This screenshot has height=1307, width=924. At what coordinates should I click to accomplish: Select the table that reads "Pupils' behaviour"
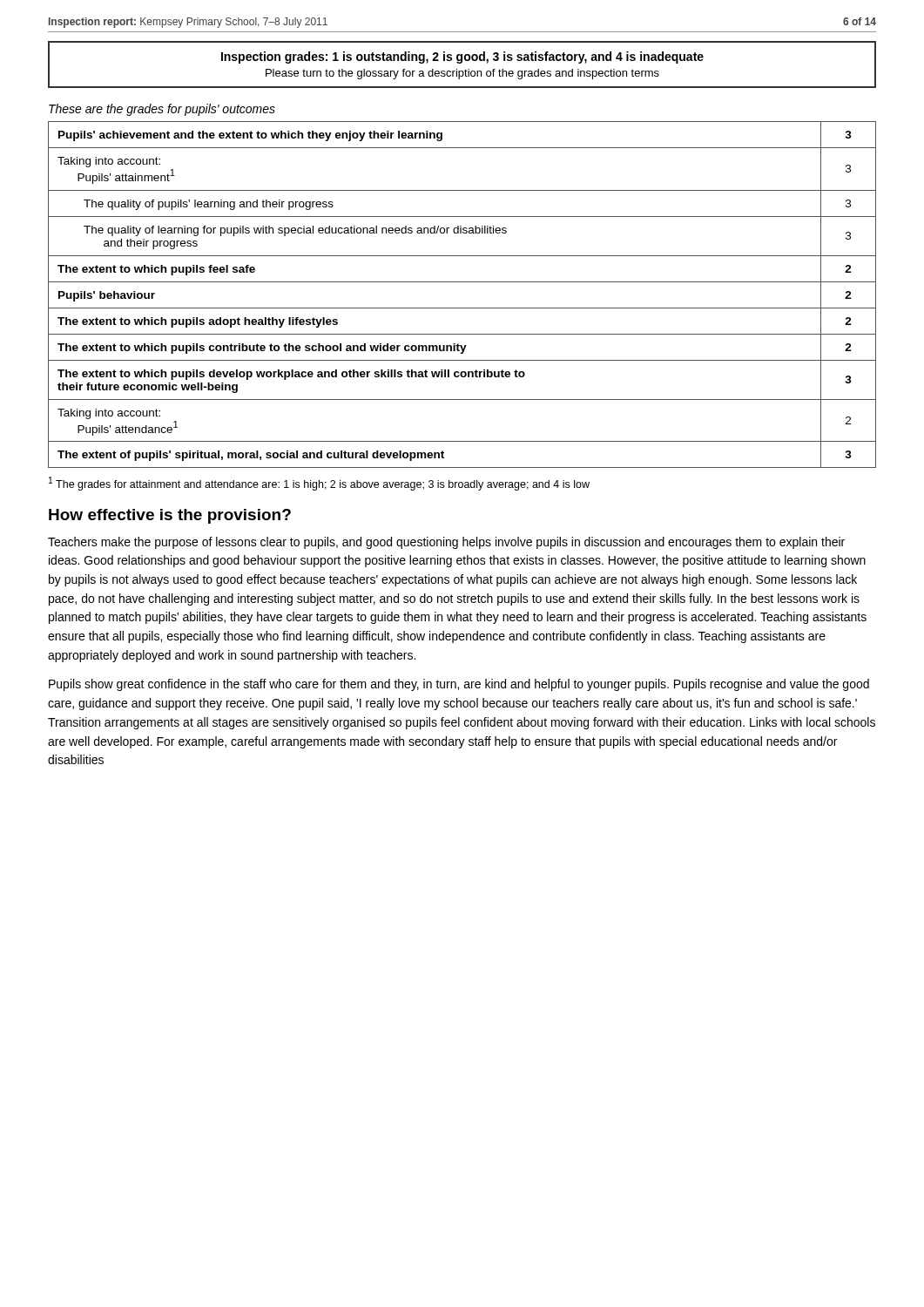click(462, 295)
